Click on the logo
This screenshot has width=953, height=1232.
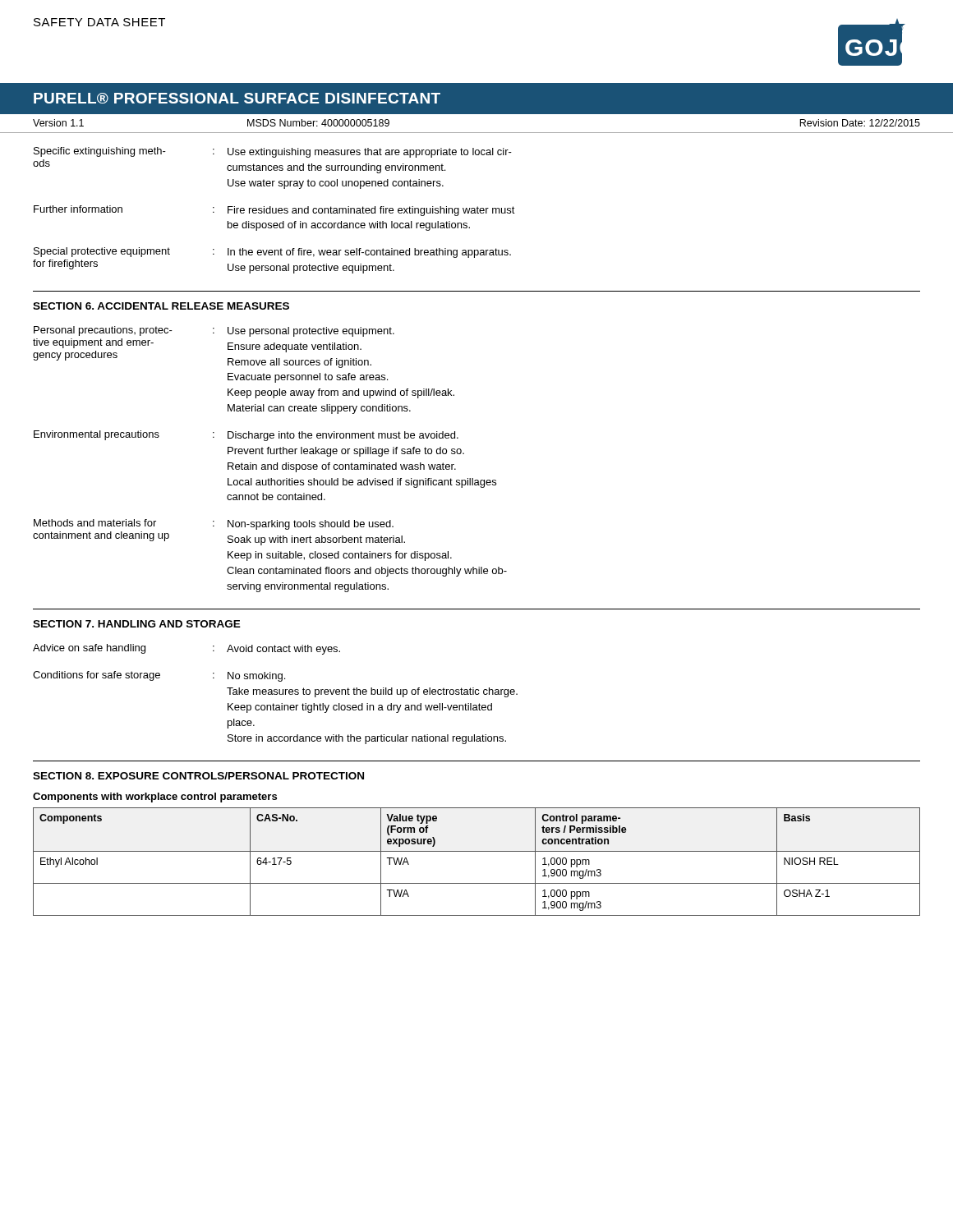coord(875,46)
